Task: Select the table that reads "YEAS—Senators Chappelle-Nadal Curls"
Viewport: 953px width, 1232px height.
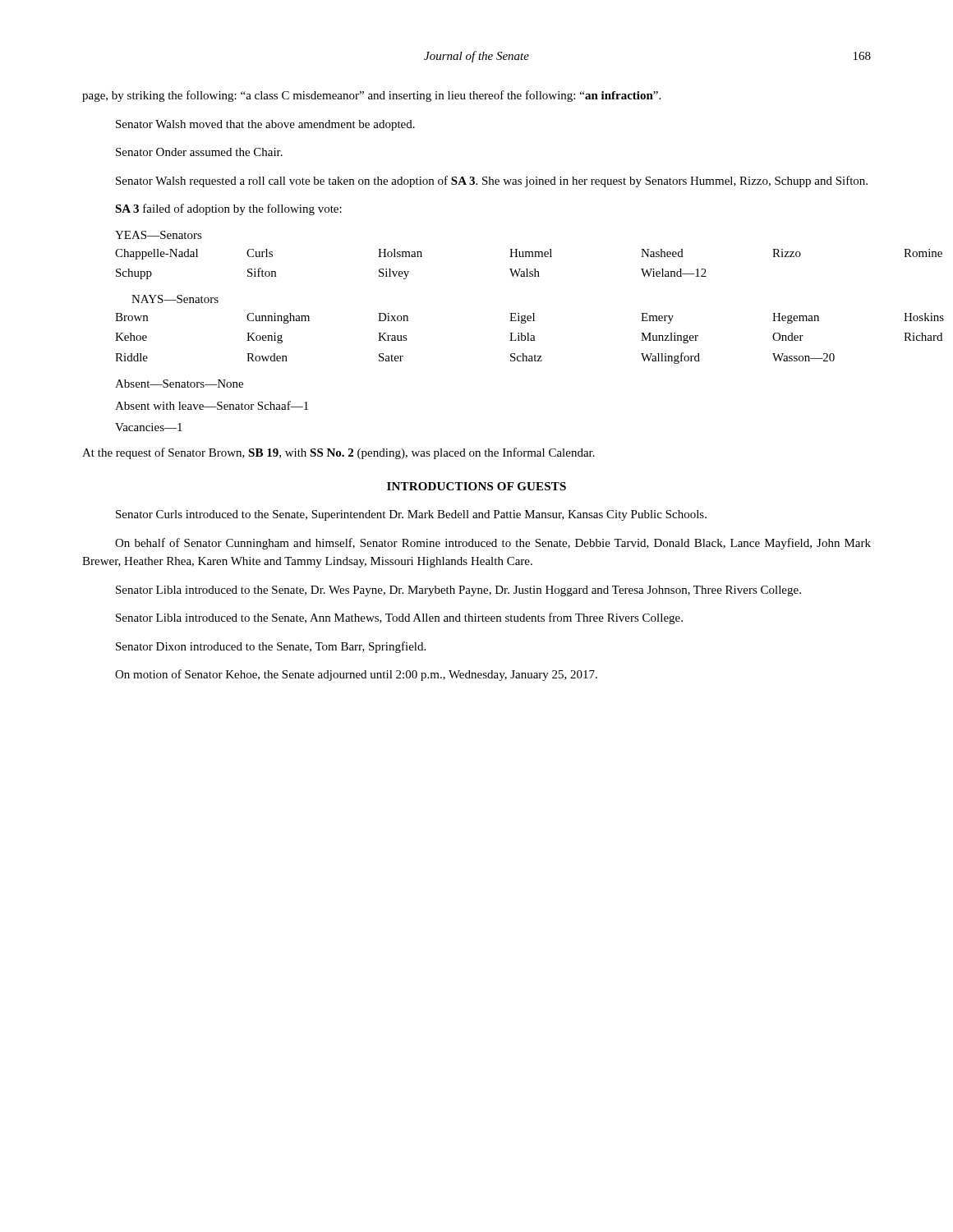Action: tap(493, 297)
